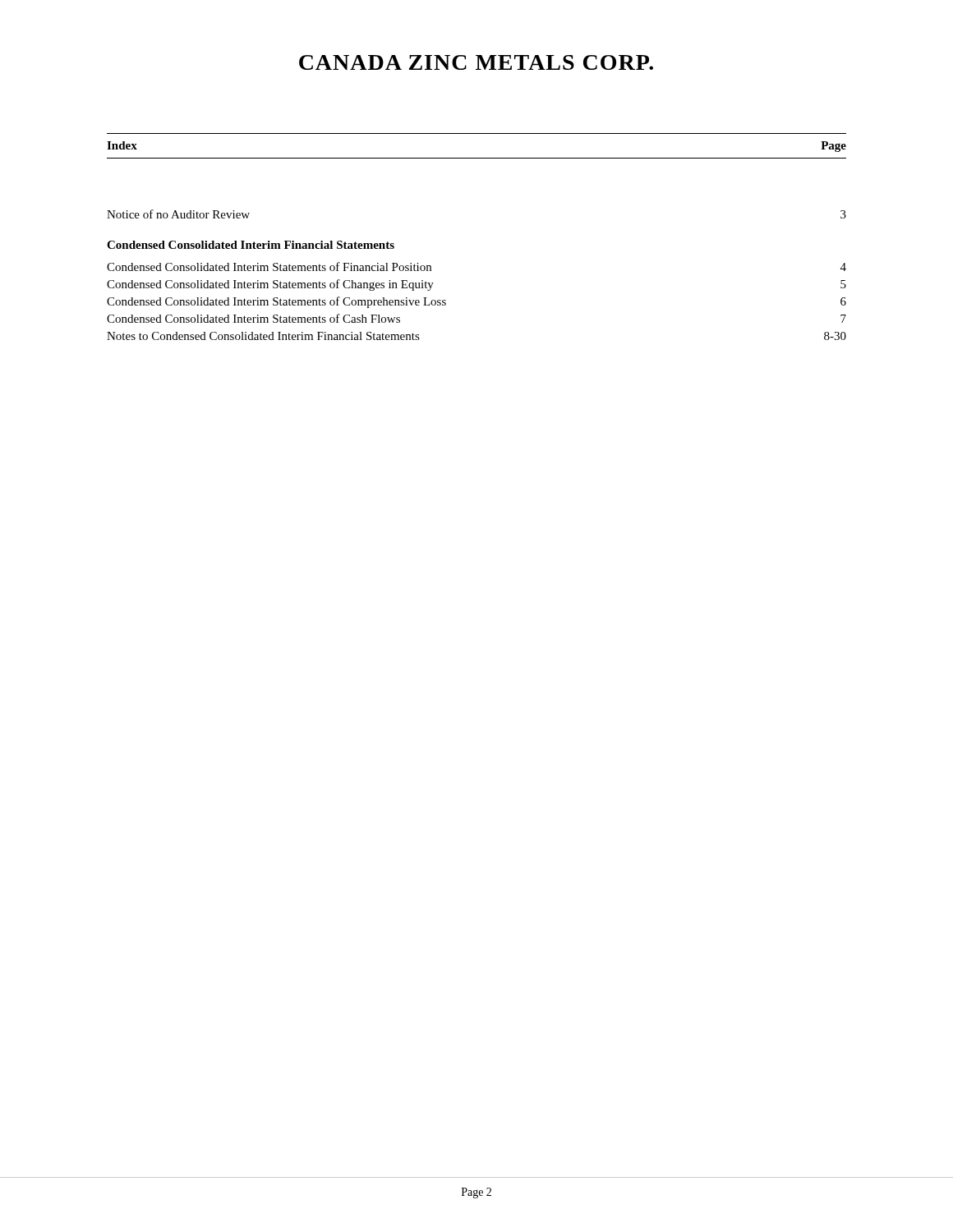Click on the element starting "CANADA ZINC METALS CORP."

(x=476, y=62)
